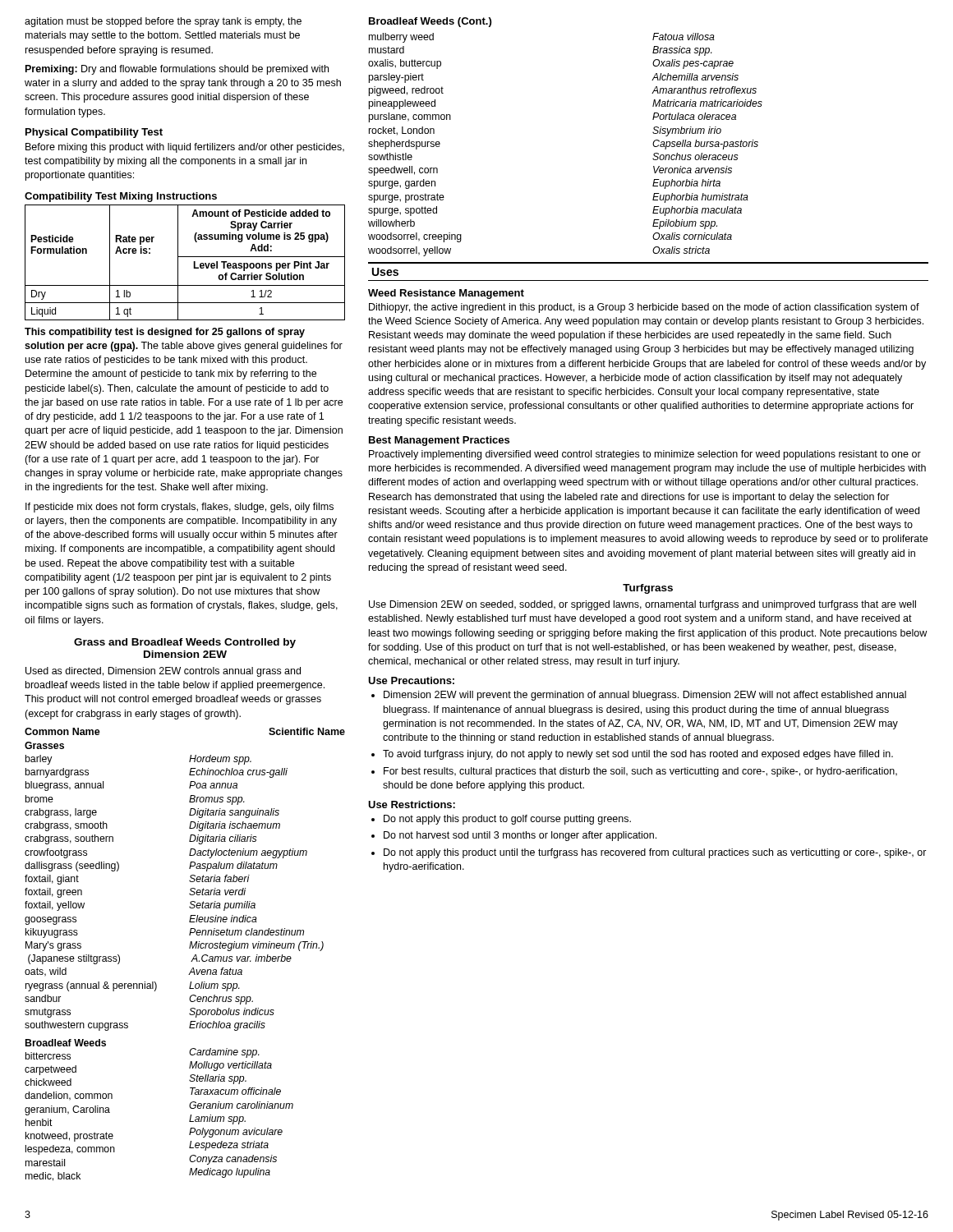Click where it says "Stellaria spp."
Screen dimensions: 1232x953
pos(267,1079)
